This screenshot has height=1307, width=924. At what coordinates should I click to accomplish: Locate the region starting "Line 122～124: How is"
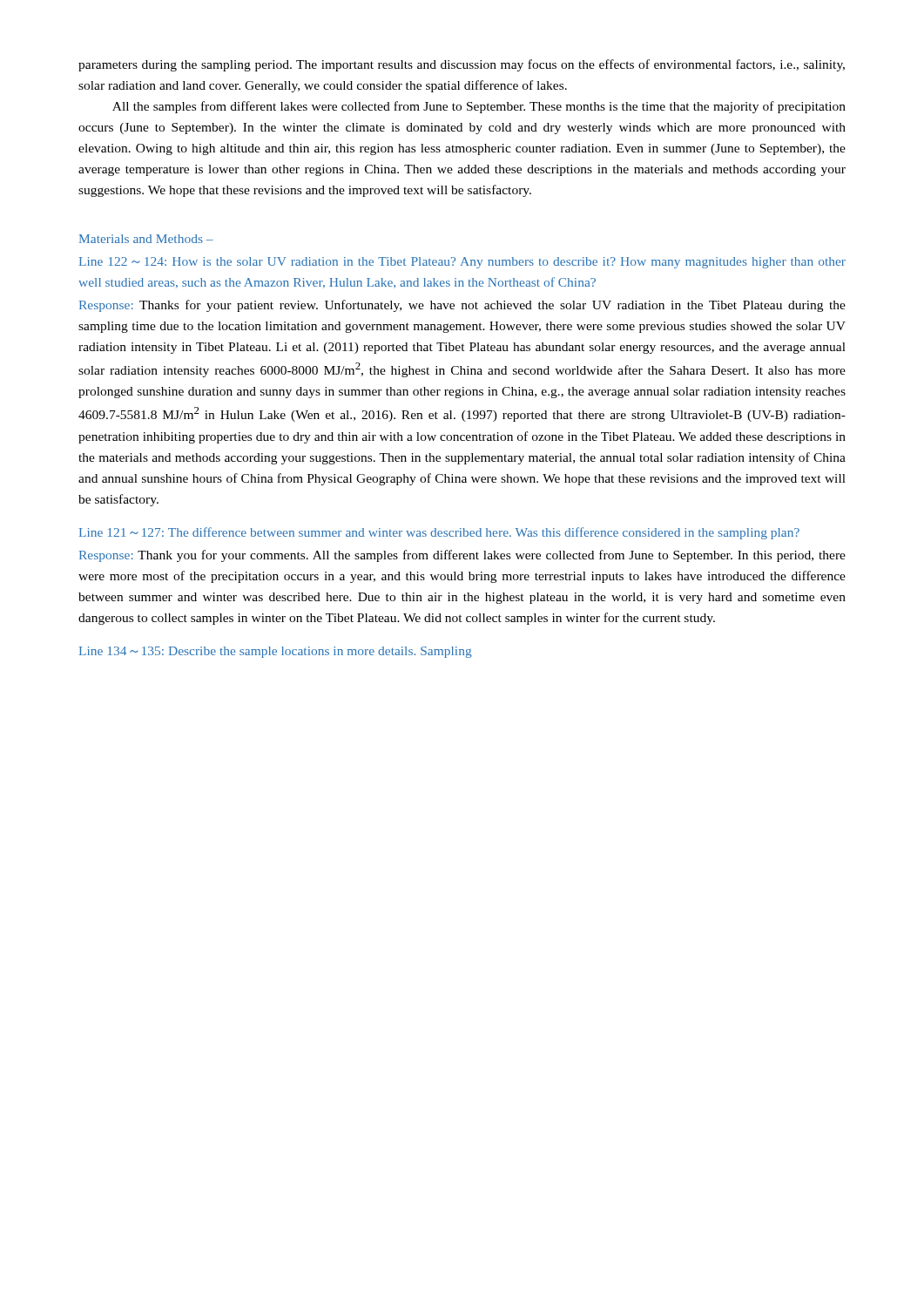(x=462, y=272)
